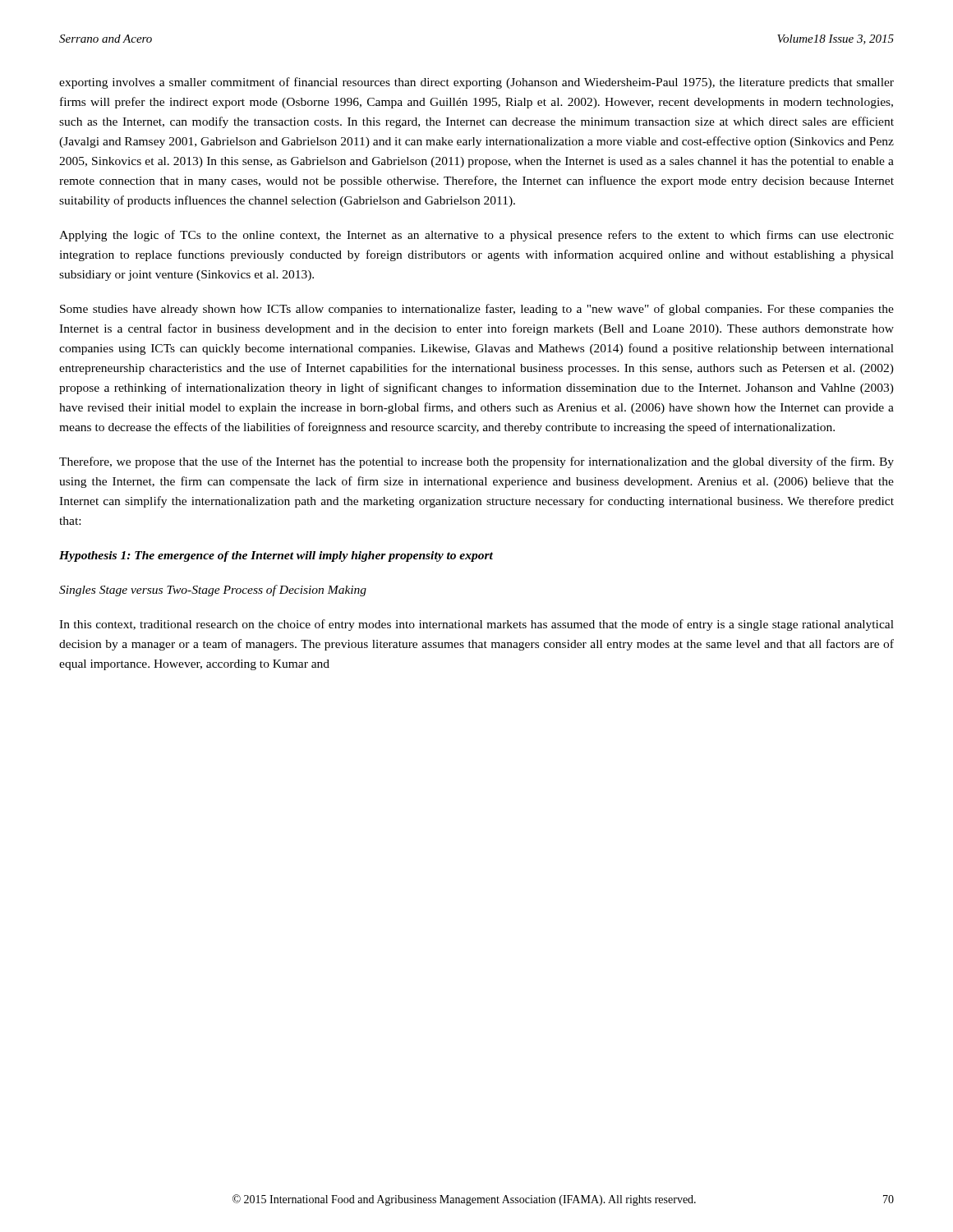Screen dimensions: 1232x953
Task: Click on the text block with the text "Applying the logic of TCs to"
Action: (476, 255)
